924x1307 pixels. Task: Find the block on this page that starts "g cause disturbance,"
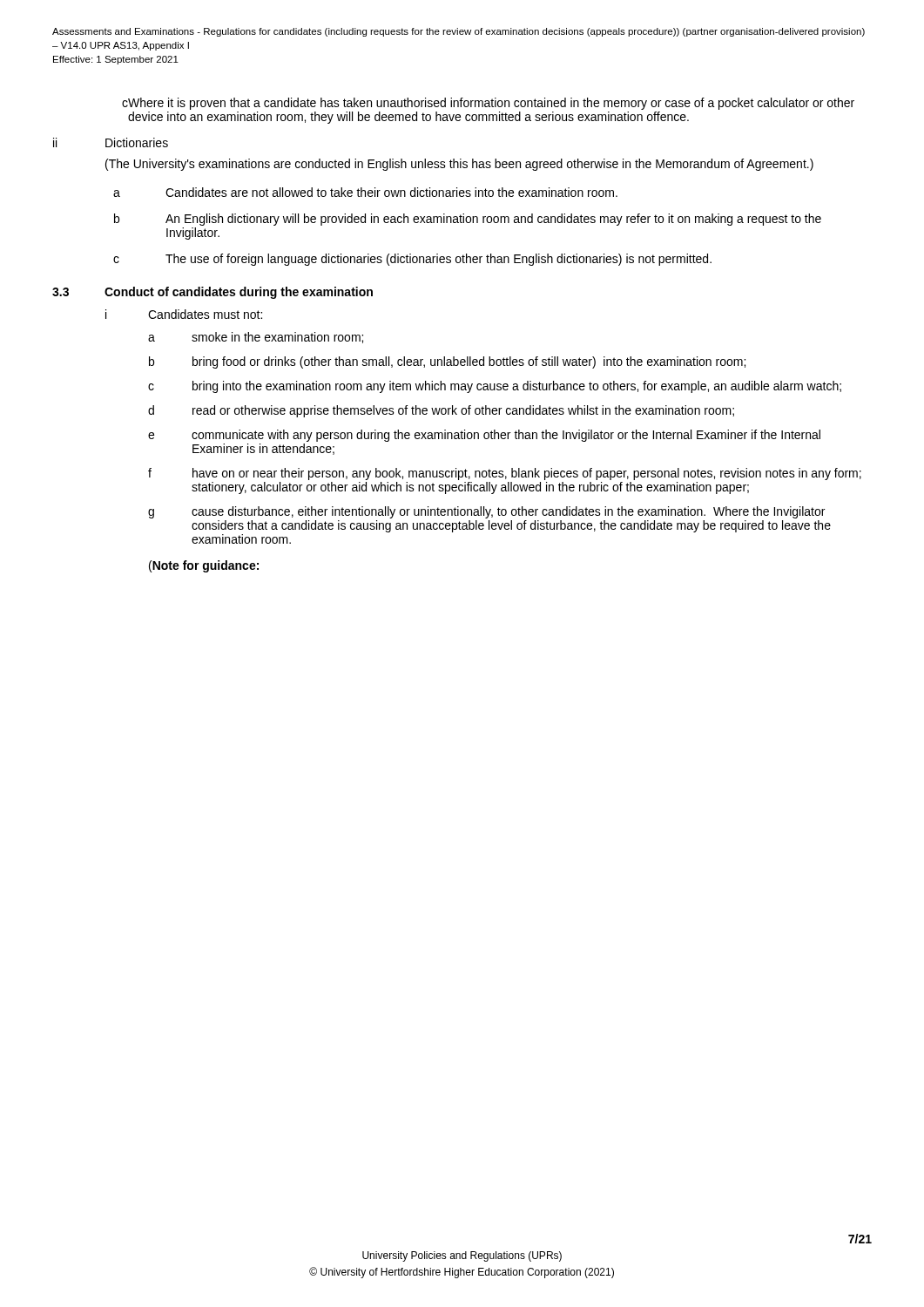510,525
